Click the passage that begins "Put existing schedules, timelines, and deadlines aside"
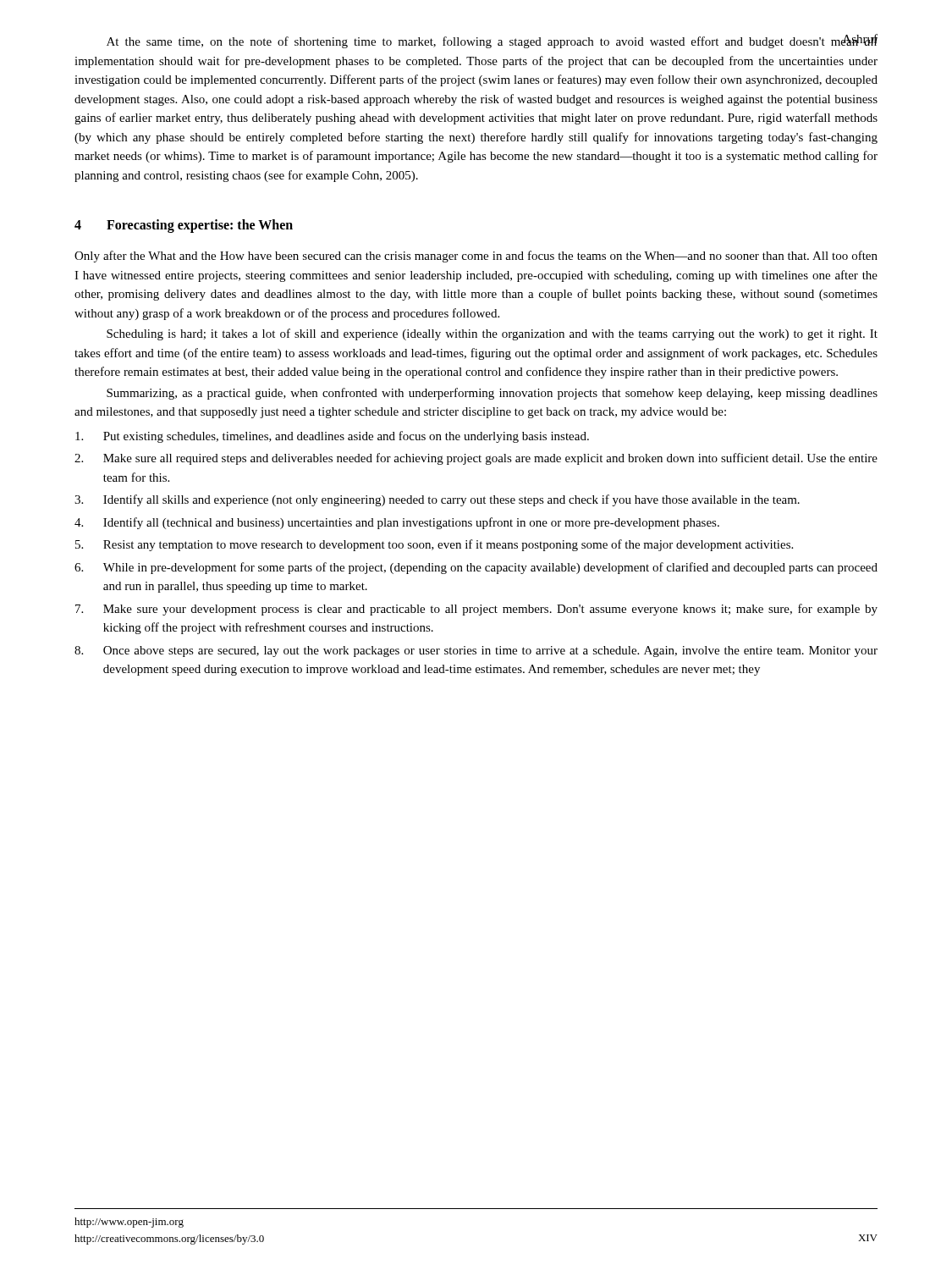Viewport: 952px width, 1270px height. [x=476, y=436]
